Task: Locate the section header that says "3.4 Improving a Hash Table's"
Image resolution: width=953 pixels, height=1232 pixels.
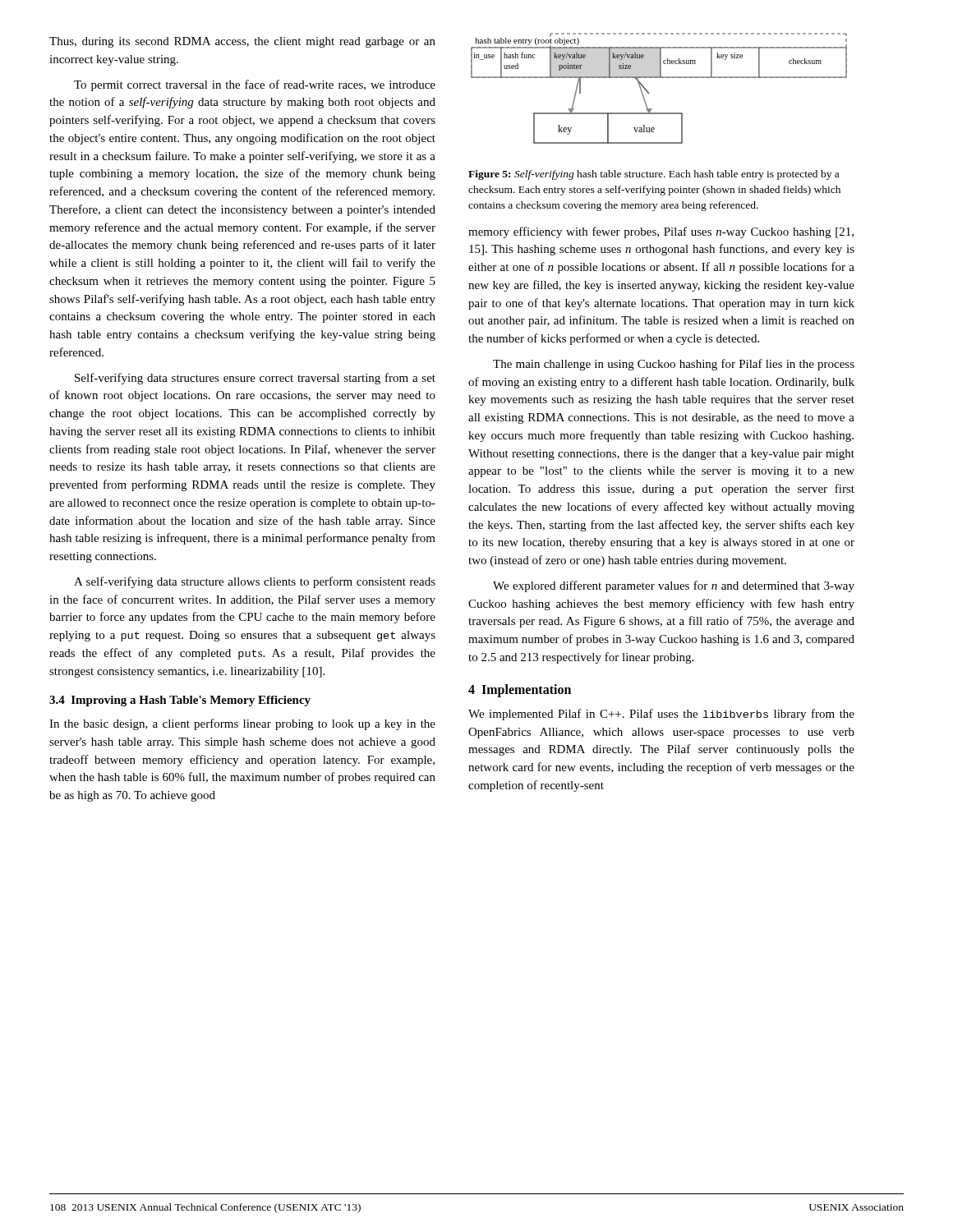Action: point(180,700)
